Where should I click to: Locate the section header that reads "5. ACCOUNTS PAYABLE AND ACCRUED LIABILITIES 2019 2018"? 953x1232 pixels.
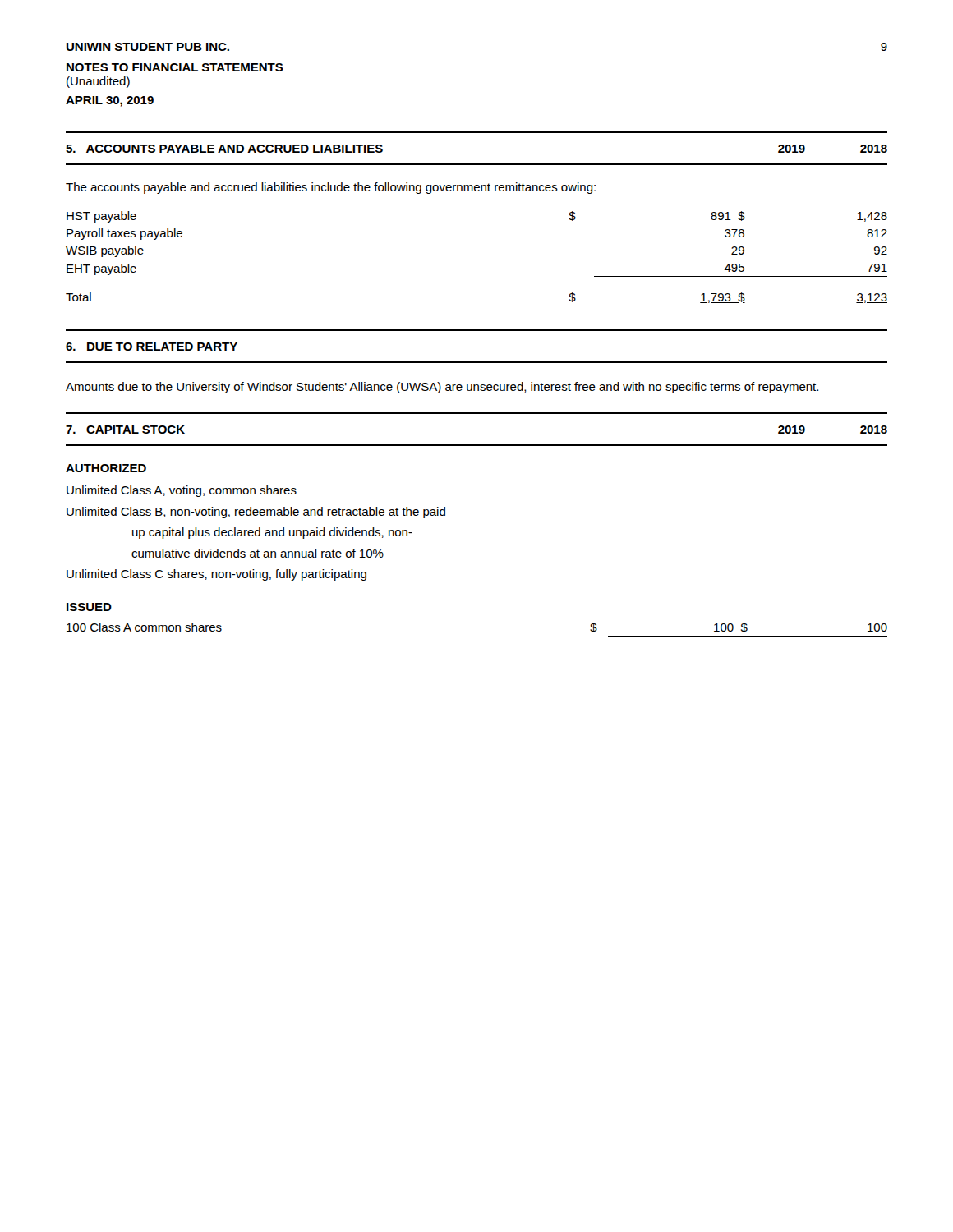(x=238, y=148)
